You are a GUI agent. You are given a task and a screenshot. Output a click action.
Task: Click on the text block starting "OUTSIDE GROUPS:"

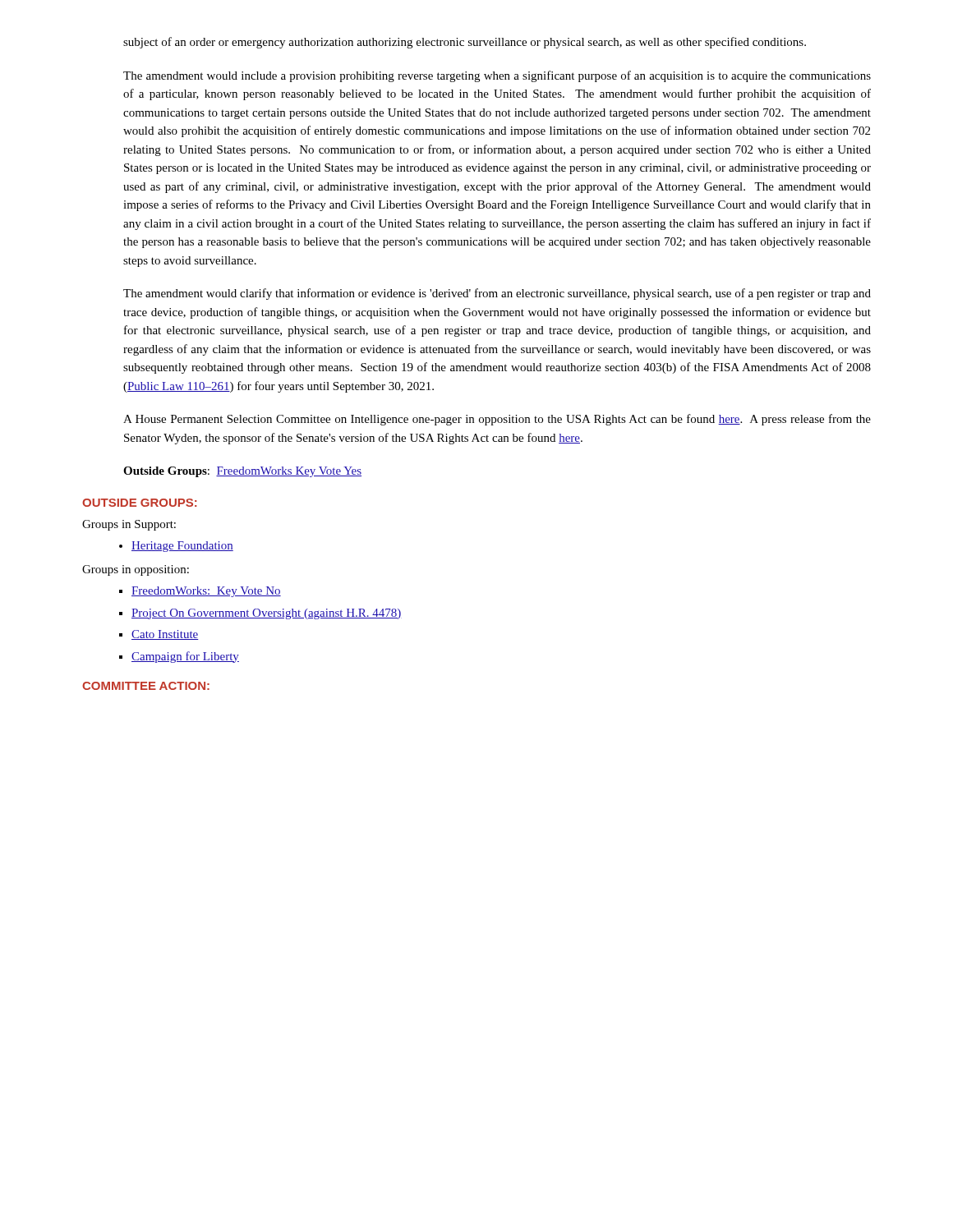click(x=140, y=502)
